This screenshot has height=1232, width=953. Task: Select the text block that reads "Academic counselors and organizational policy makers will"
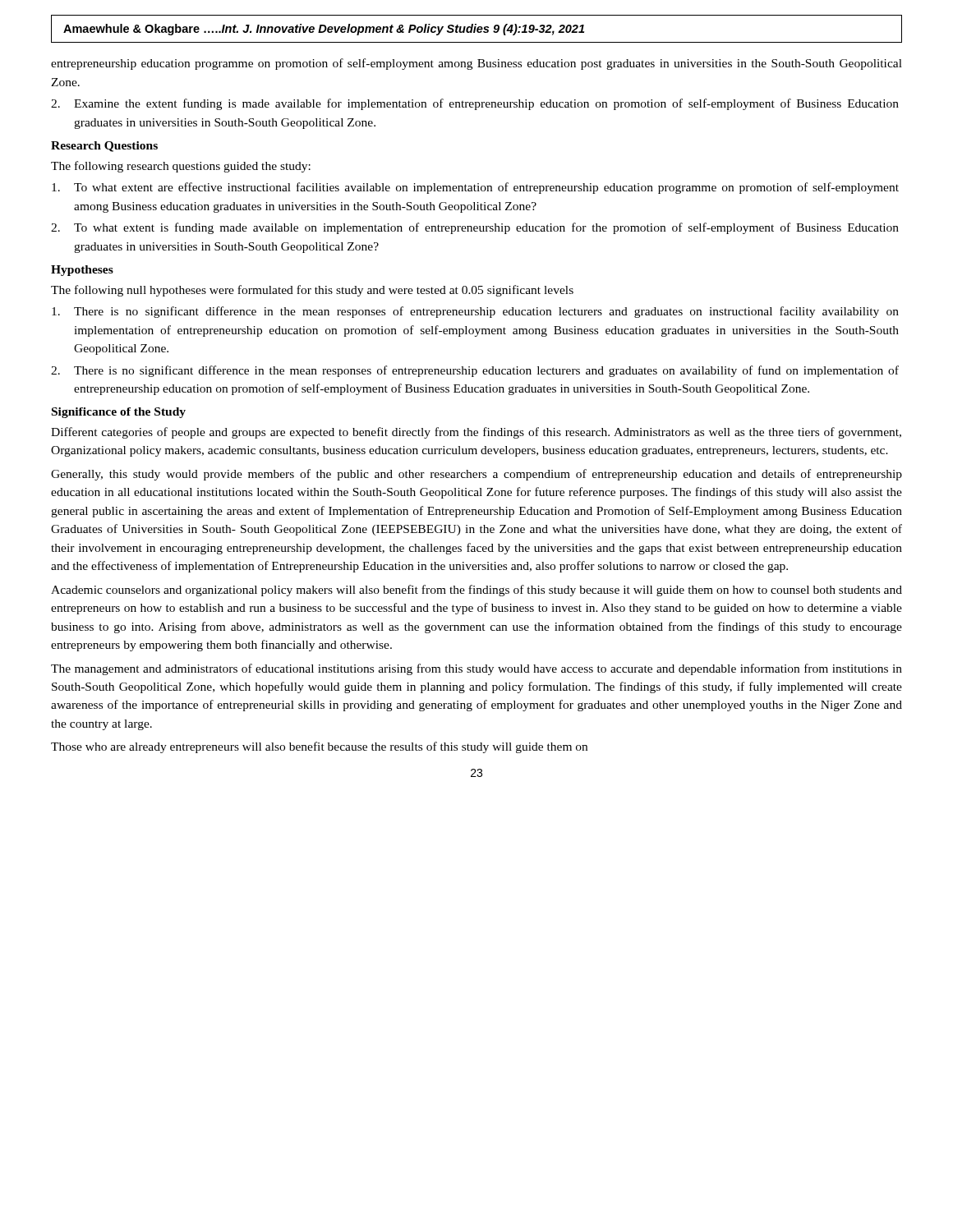click(x=476, y=617)
